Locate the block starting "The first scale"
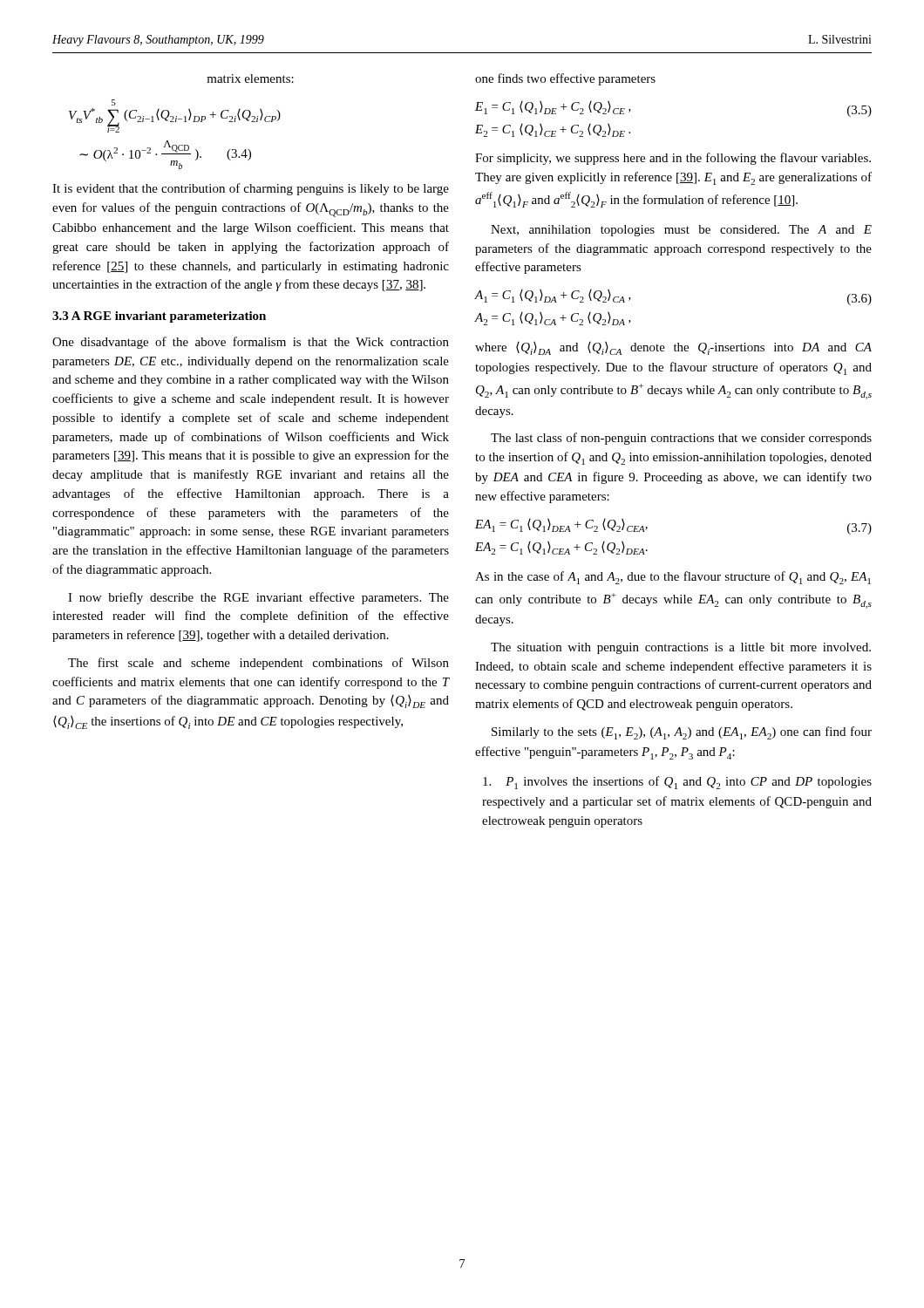924x1308 pixels. pyautogui.click(x=251, y=693)
